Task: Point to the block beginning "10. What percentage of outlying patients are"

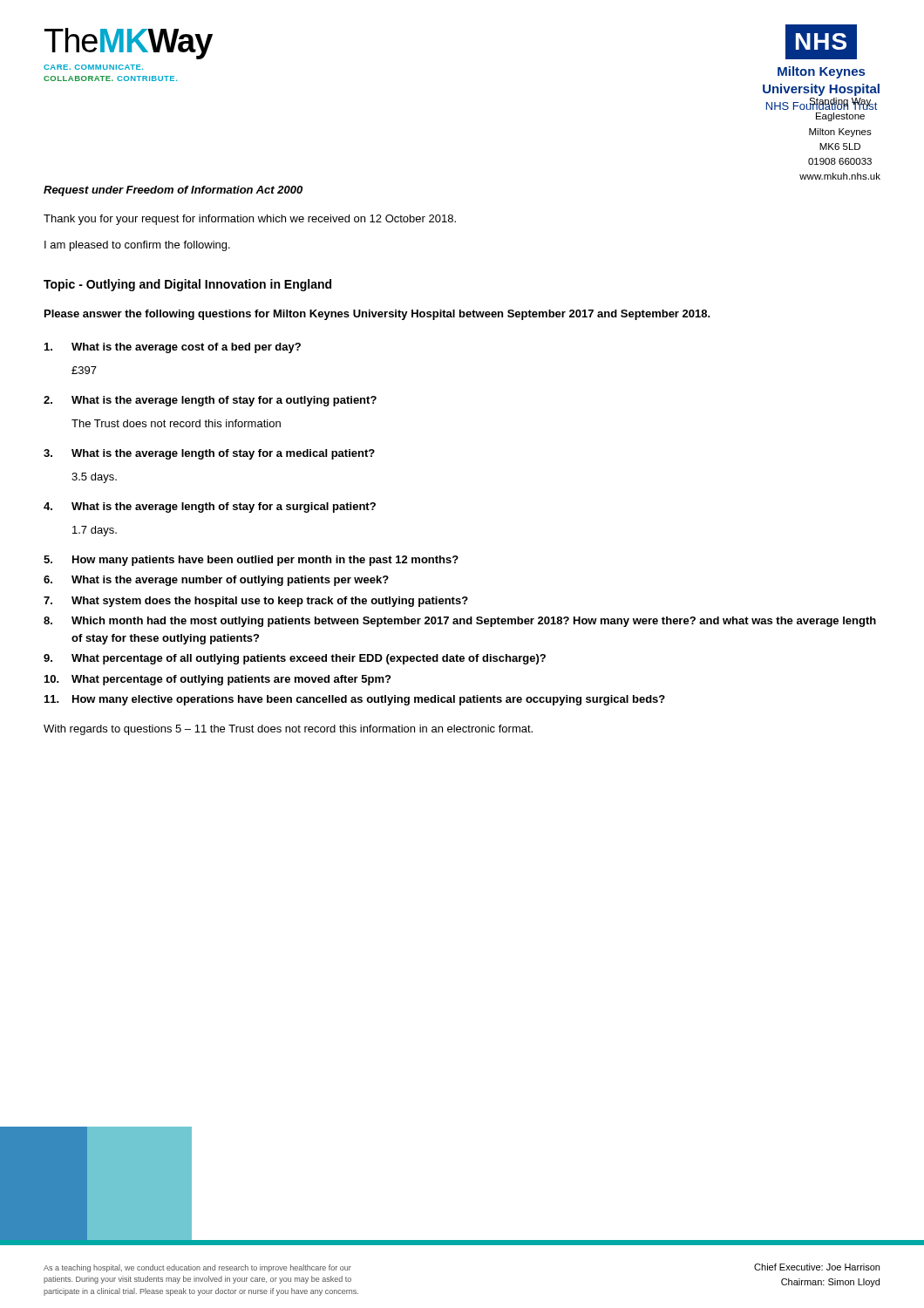Action: (217, 679)
